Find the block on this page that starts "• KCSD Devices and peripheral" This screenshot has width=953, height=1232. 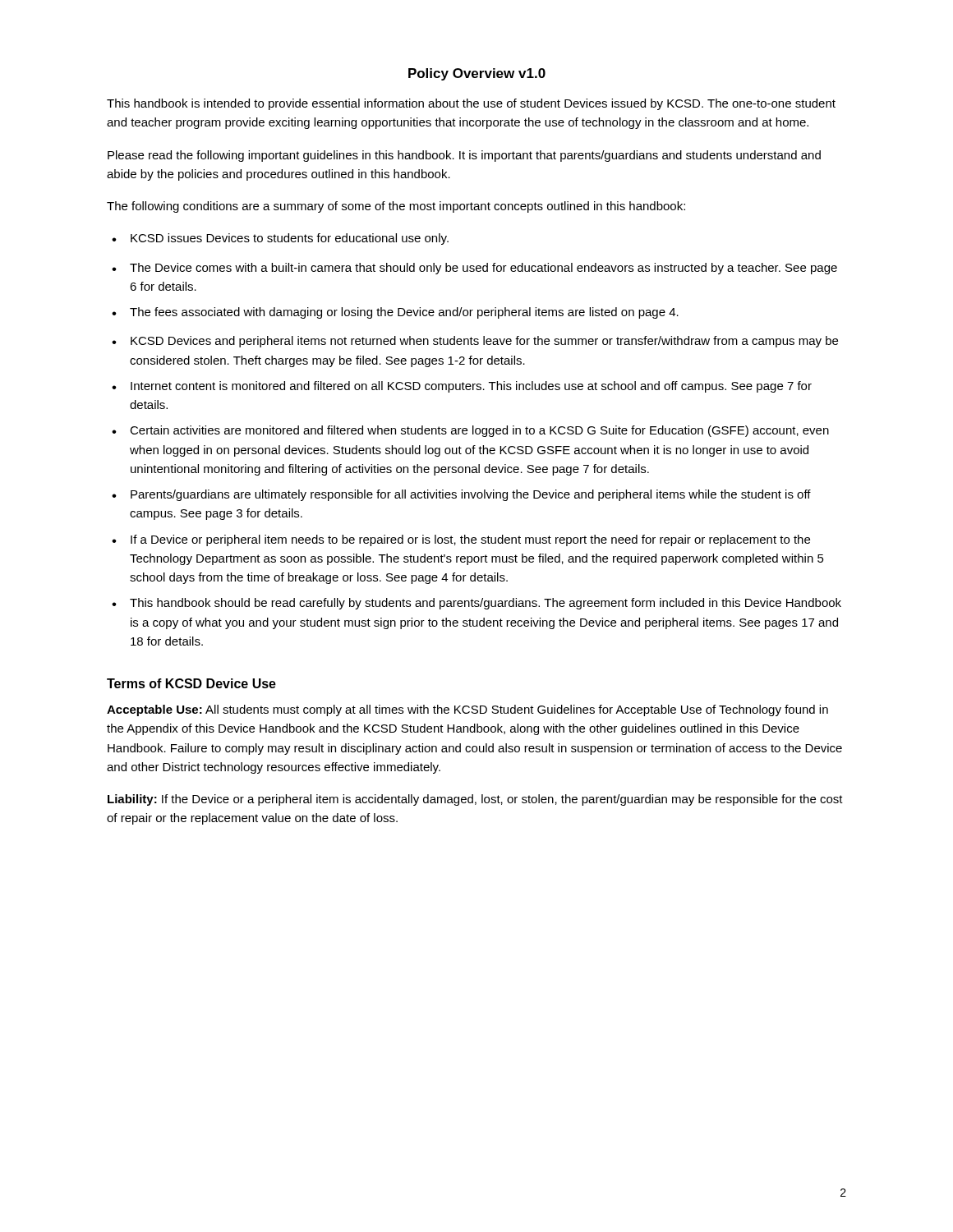tap(476, 351)
